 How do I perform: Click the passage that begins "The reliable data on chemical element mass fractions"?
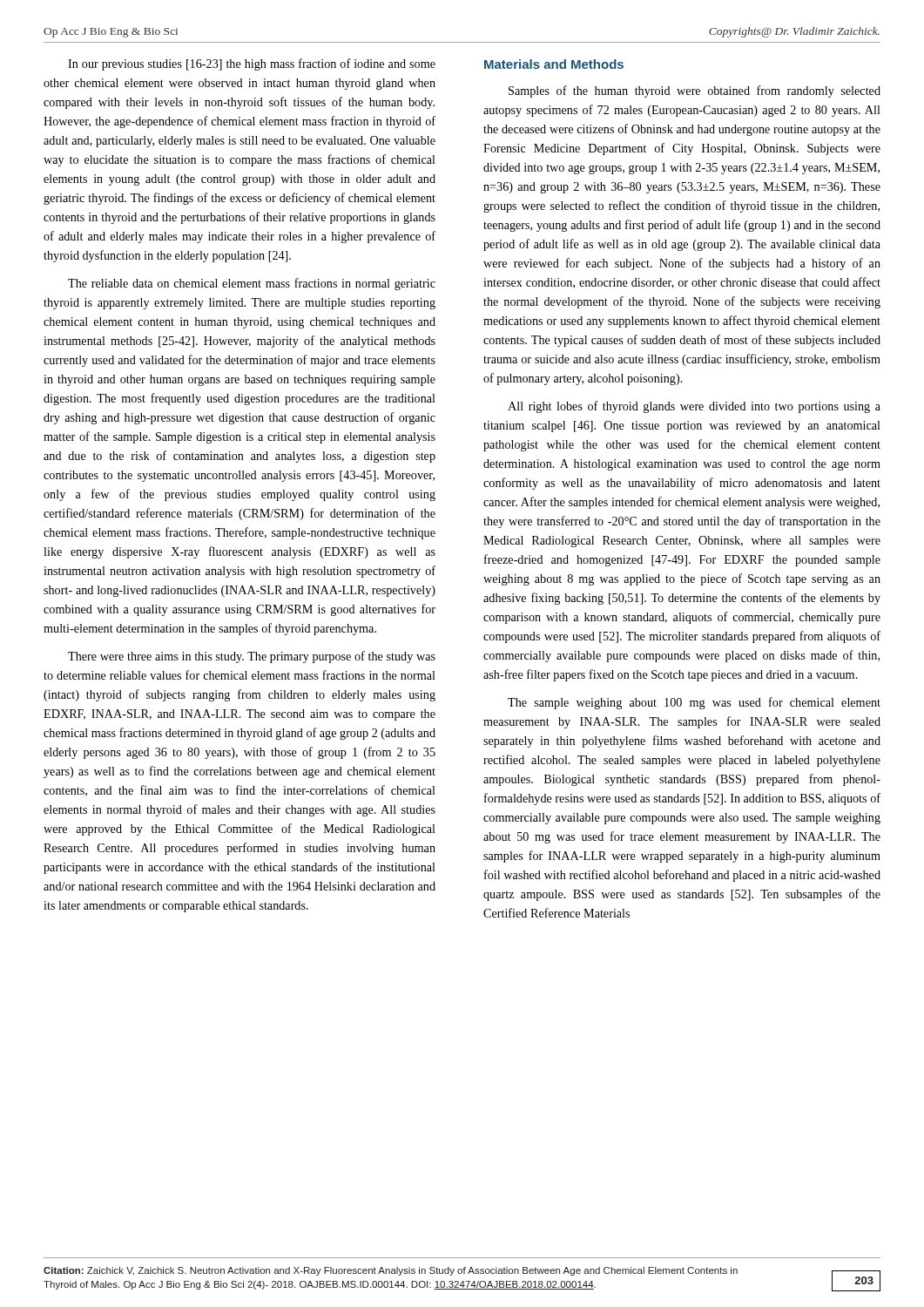click(x=240, y=456)
